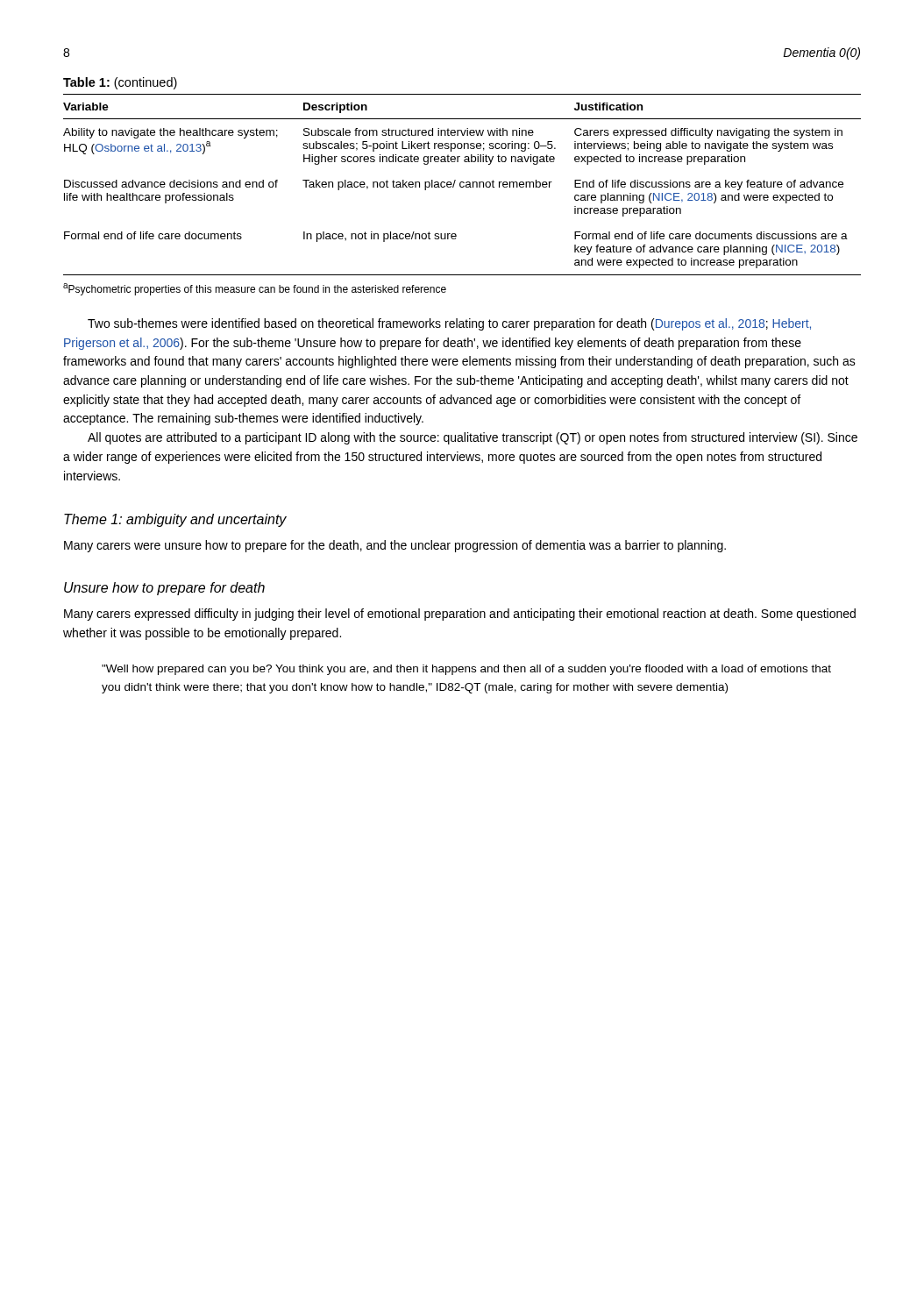
Task: Point to the block beginning ""Well how prepared can you be? You"
Action: coord(466,678)
